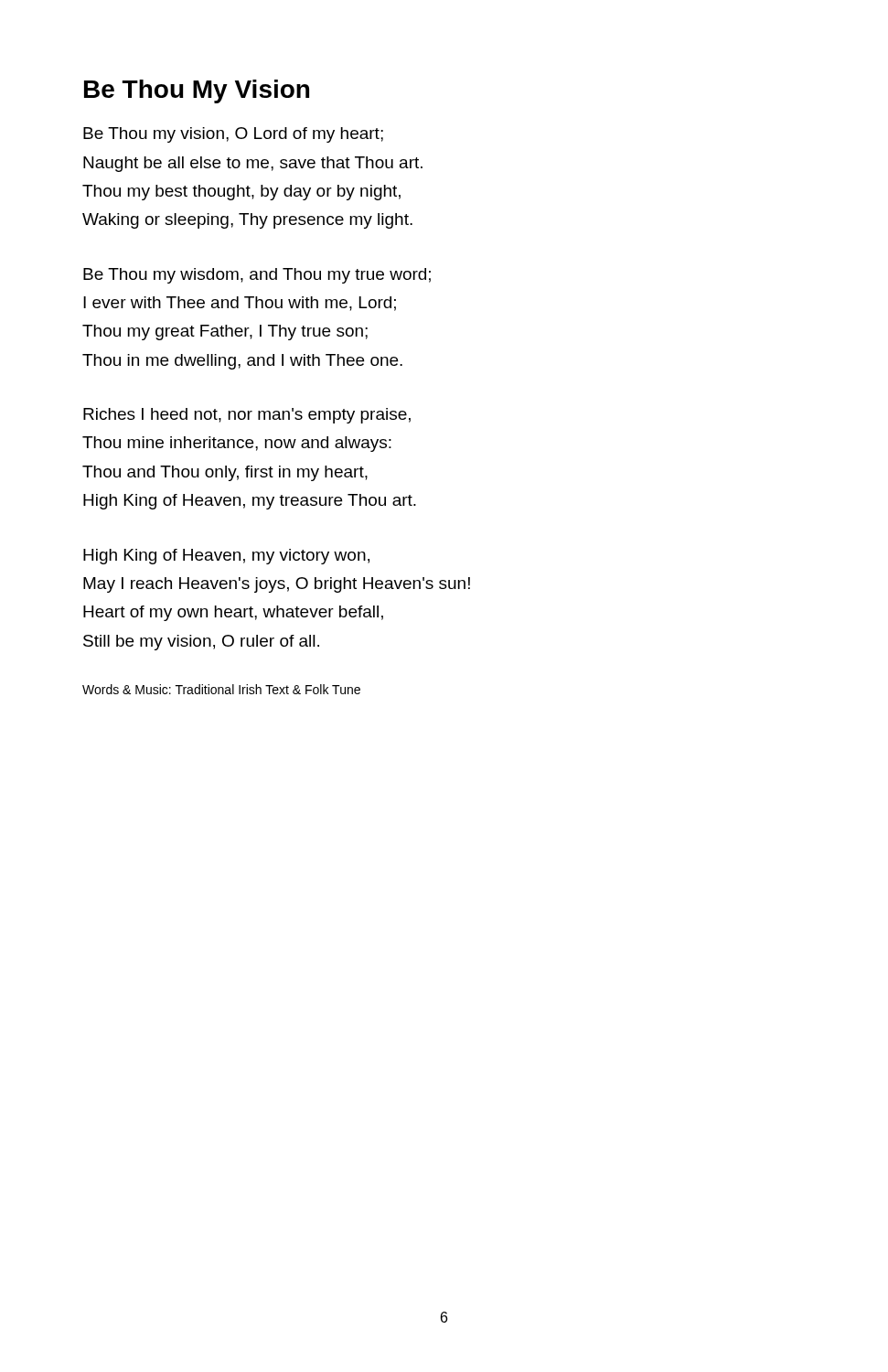888x1372 pixels.
Task: Navigate to the region starting "Words & Music: Traditional Irish Text & Folk"
Action: [x=222, y=690]
